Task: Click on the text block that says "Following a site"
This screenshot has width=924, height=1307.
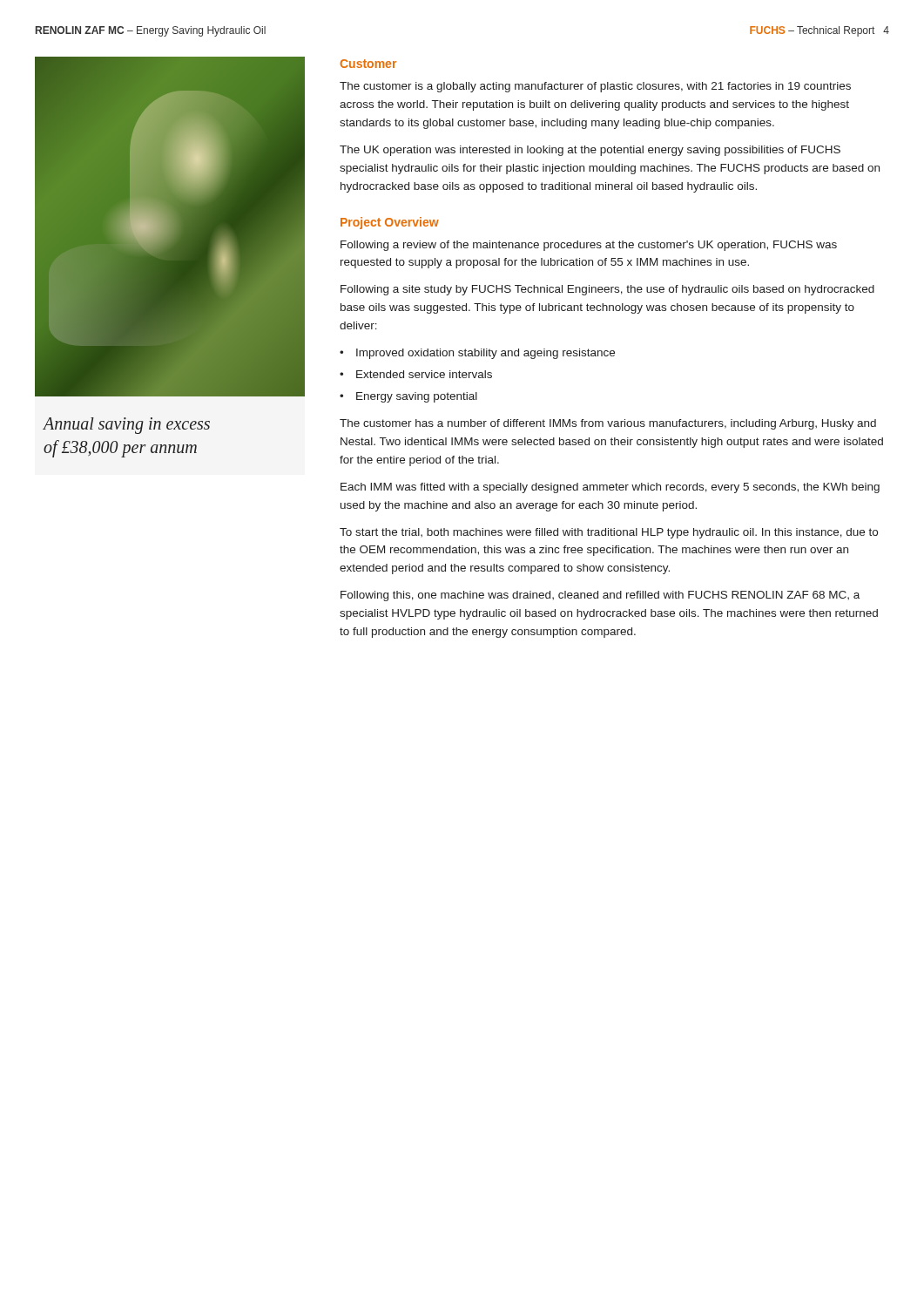Action: (x=607, y=307)
